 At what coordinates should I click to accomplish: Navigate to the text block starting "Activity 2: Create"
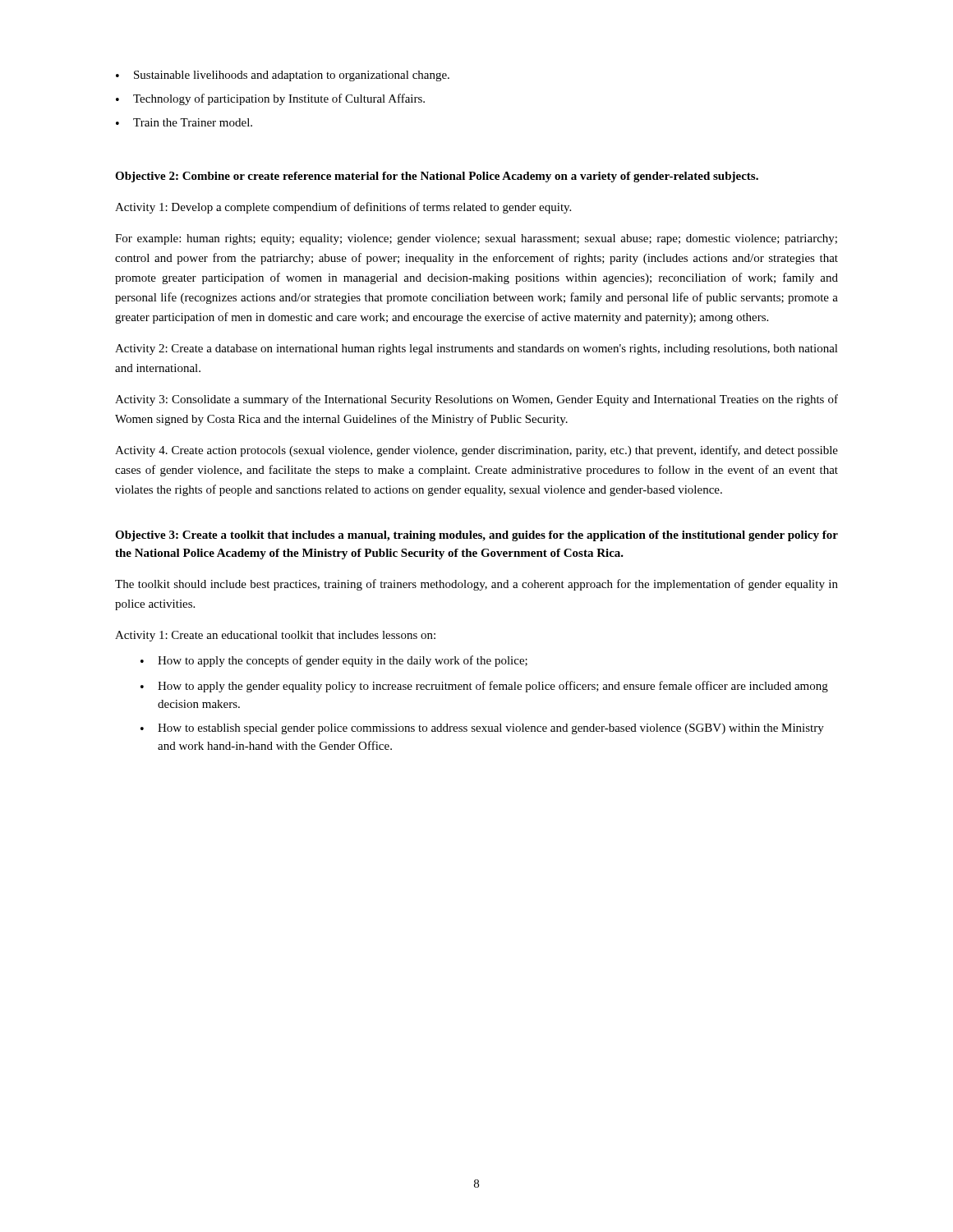476,358
